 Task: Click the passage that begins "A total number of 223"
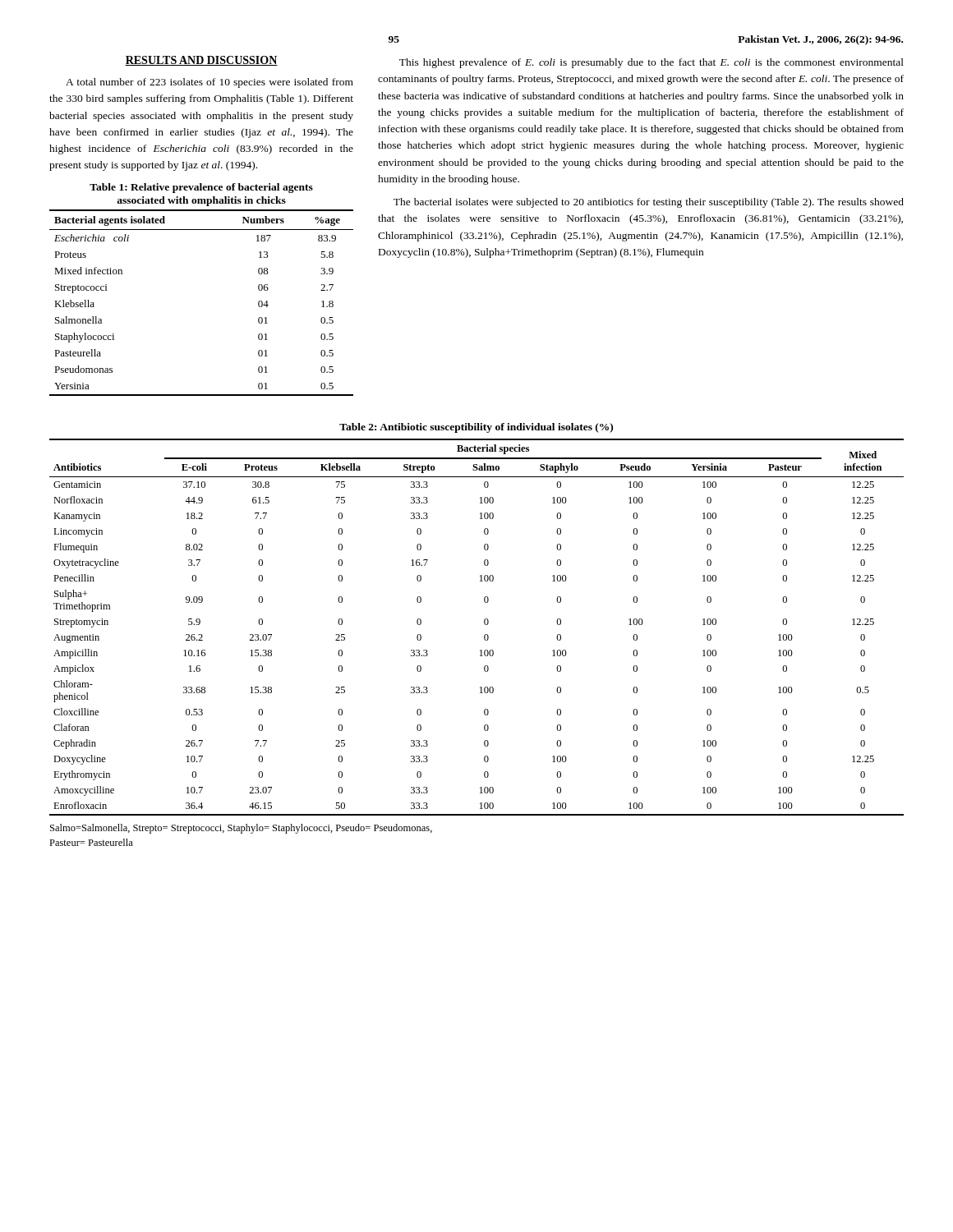[201, 123]
